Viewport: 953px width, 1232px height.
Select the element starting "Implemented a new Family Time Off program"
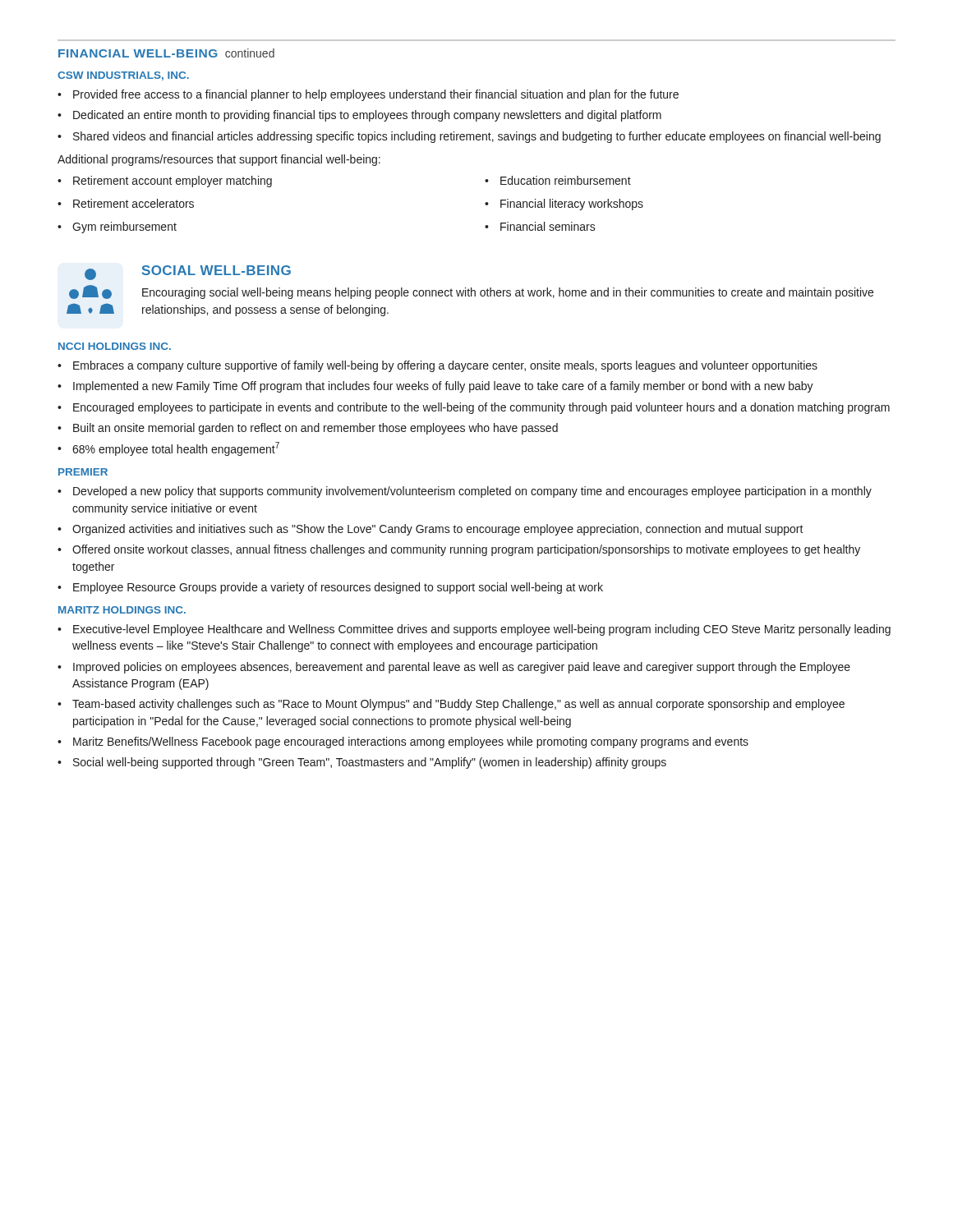click(443, 386)
